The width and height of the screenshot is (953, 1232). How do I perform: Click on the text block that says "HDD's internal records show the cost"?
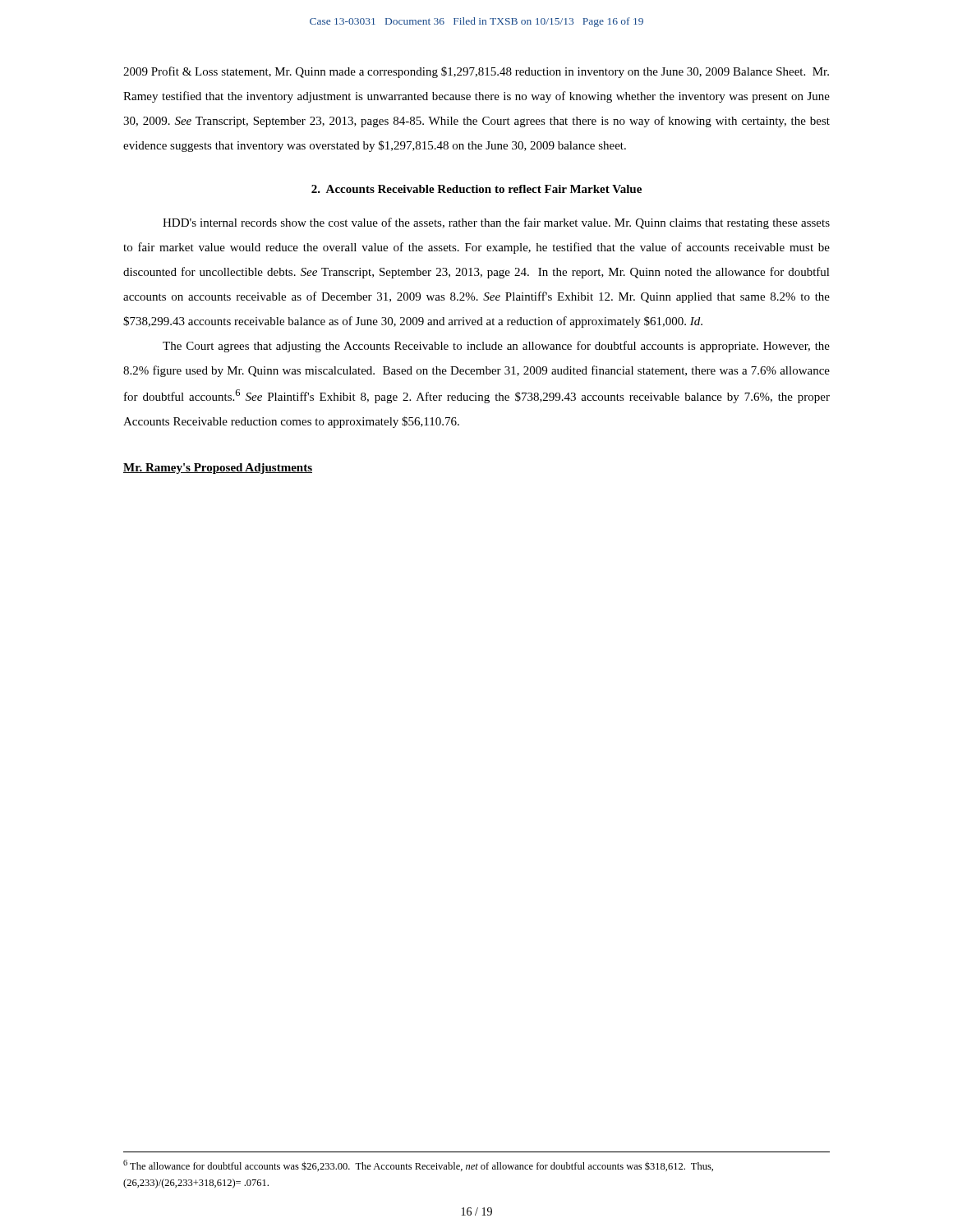coord(476,272)
